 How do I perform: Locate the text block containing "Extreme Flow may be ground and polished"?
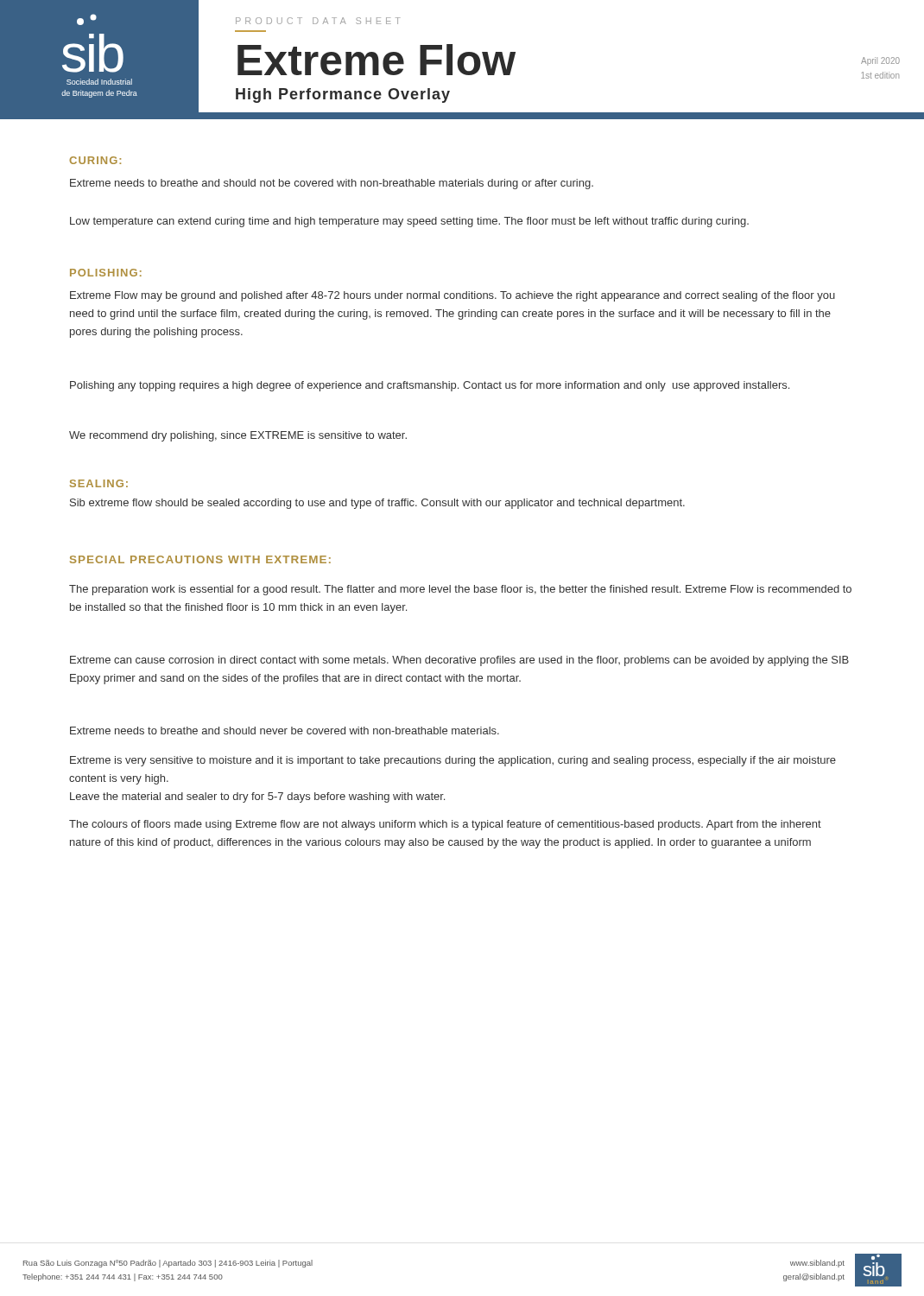[452, 313]
